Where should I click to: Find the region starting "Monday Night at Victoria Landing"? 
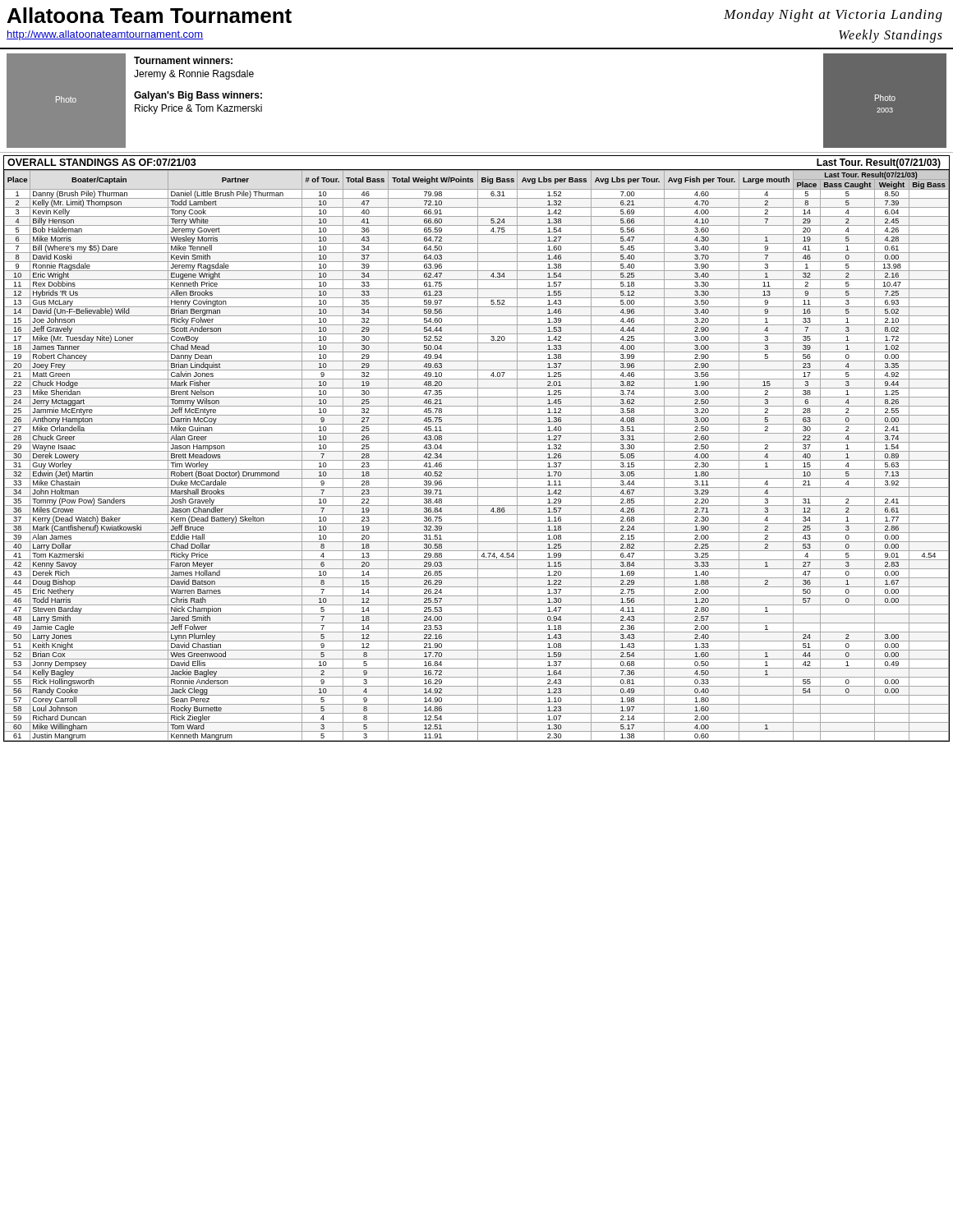tap(834, 14)
